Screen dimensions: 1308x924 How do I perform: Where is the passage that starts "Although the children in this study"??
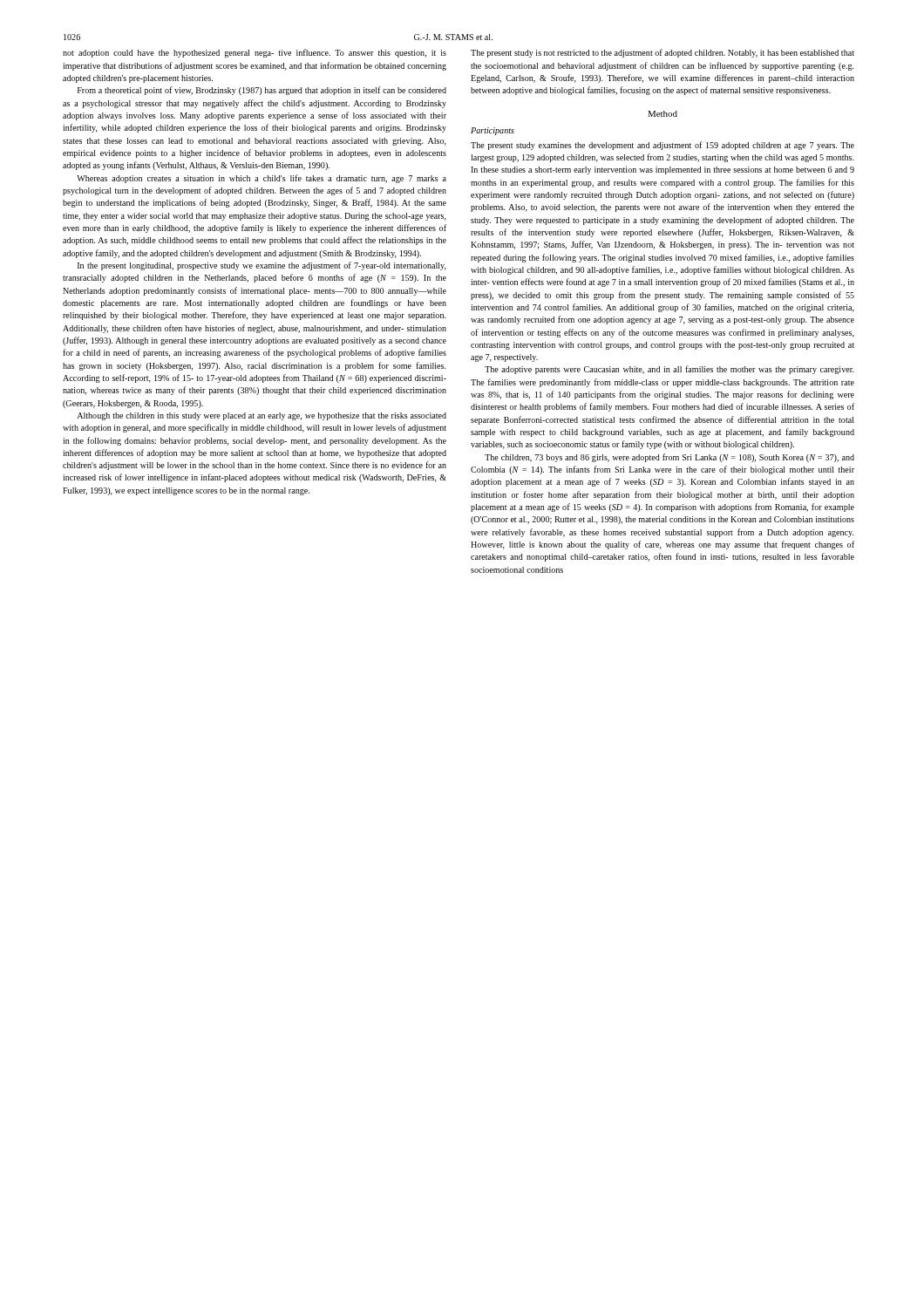(255, 453)
